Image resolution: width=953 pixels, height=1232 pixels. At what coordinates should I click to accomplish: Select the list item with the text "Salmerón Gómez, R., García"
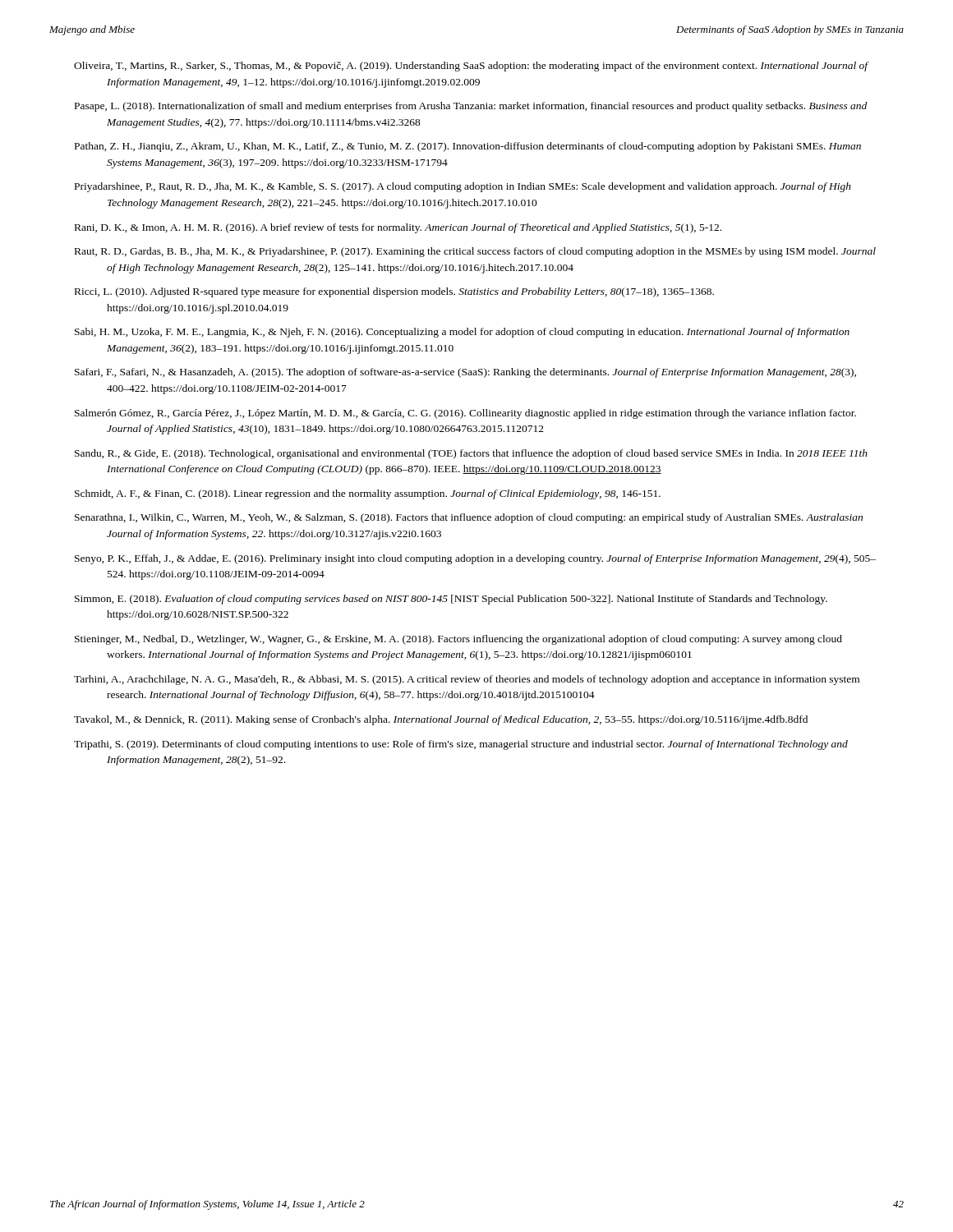[476, 421]
